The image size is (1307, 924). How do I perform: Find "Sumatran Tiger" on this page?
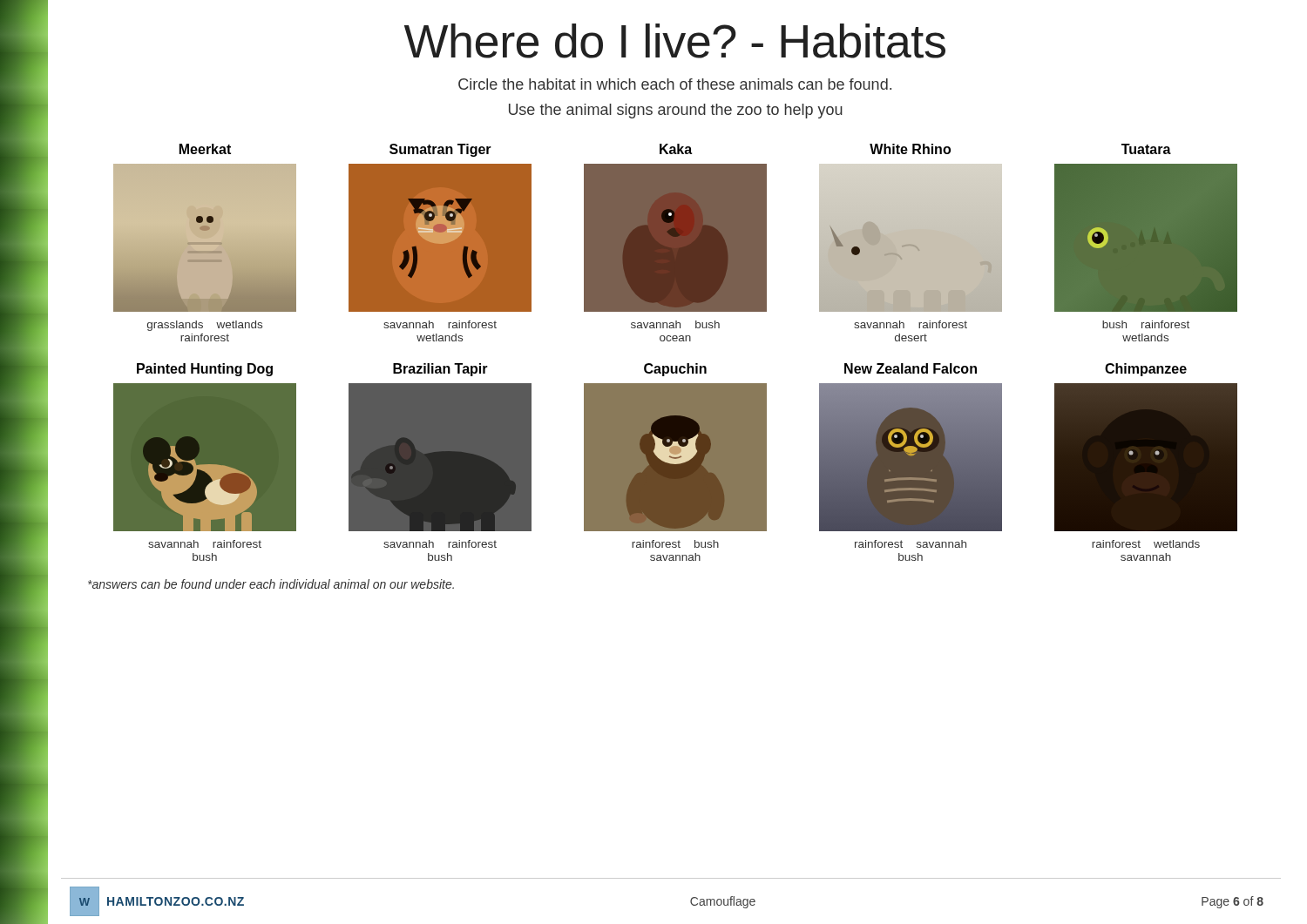(440, 149)
